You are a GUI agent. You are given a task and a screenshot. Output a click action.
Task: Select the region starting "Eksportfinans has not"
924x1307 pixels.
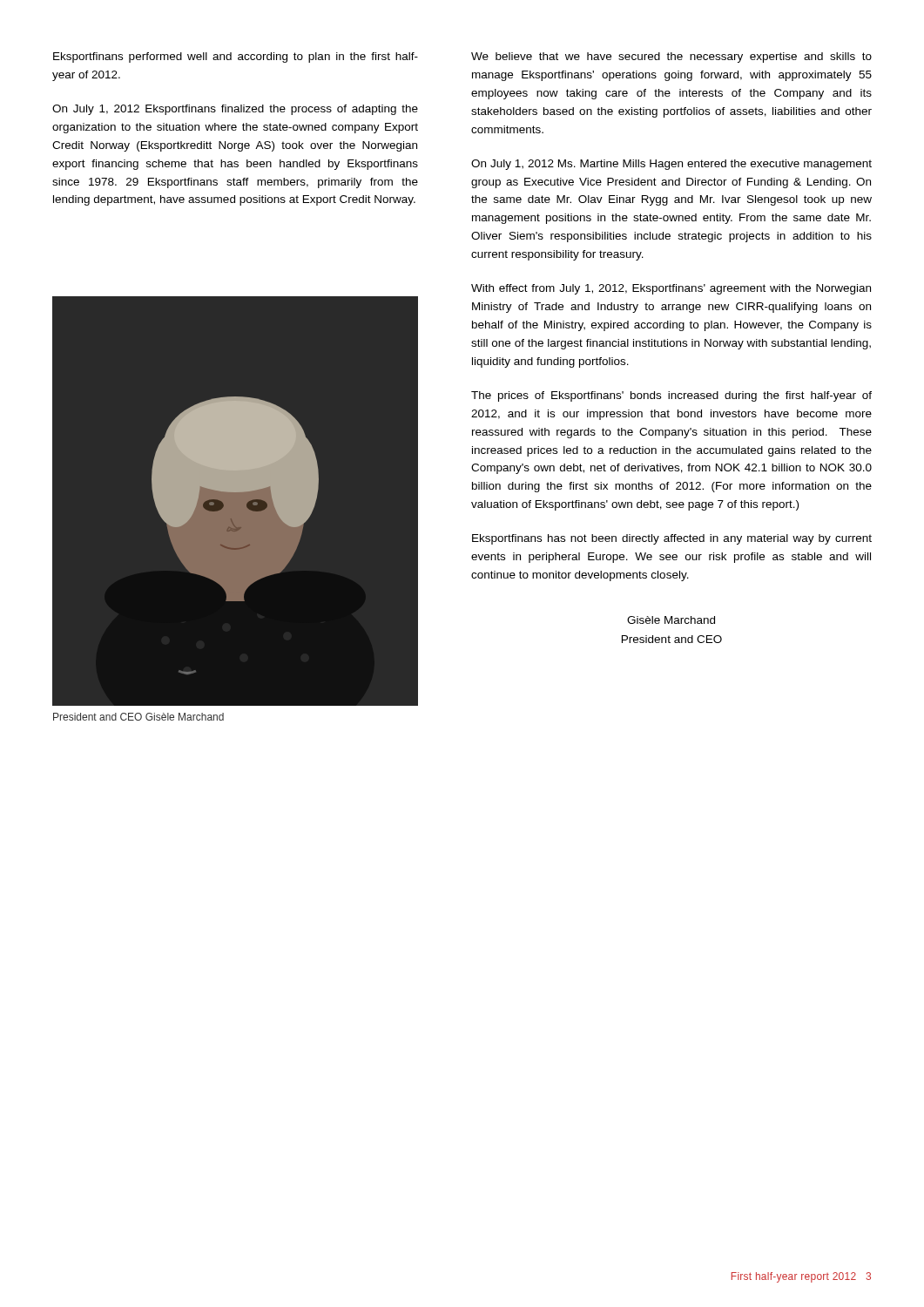click(x=671, y=556)
